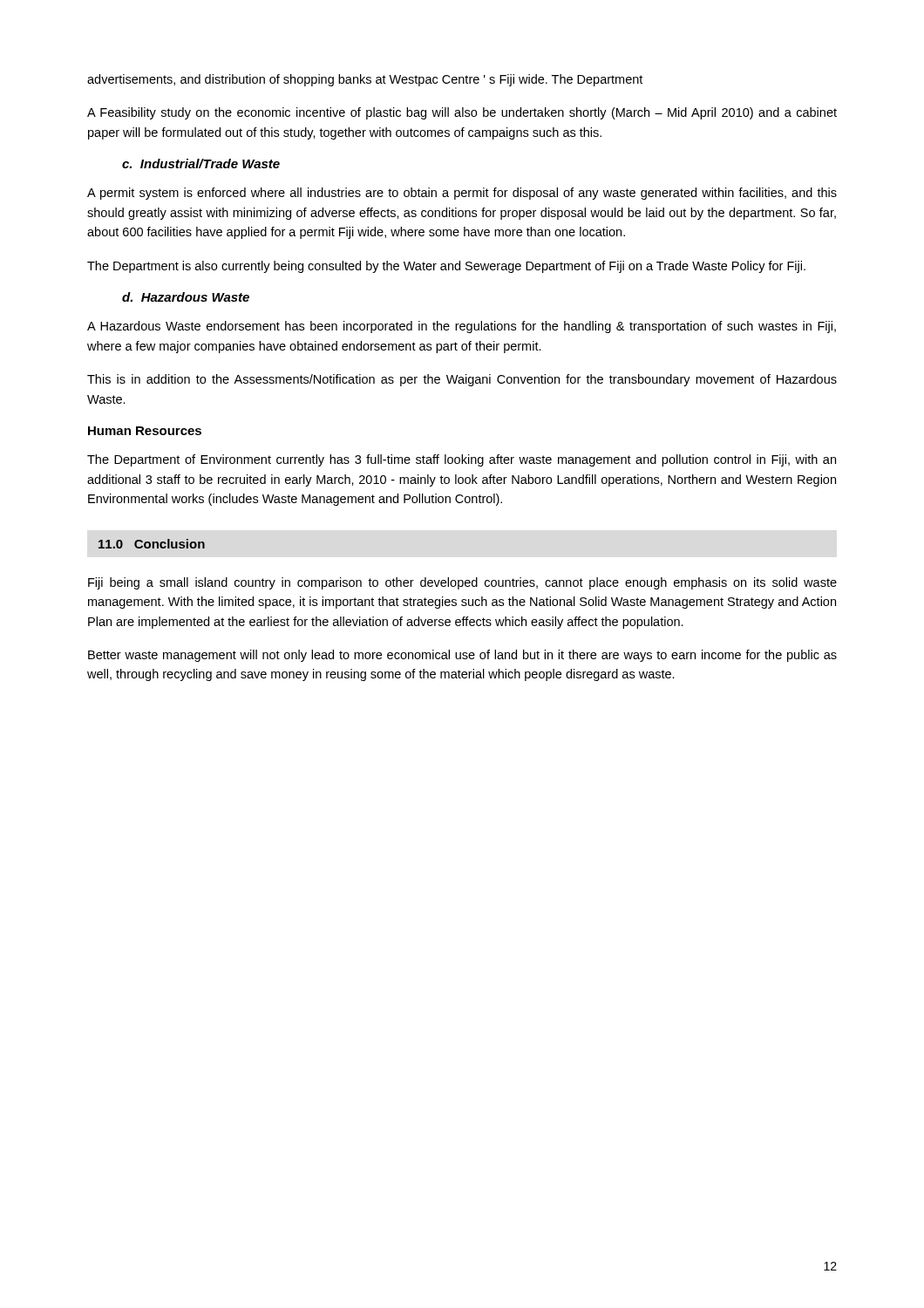
Task: Point to the block beginning "advertisements, and distribution"
Action: coord(365,79)
